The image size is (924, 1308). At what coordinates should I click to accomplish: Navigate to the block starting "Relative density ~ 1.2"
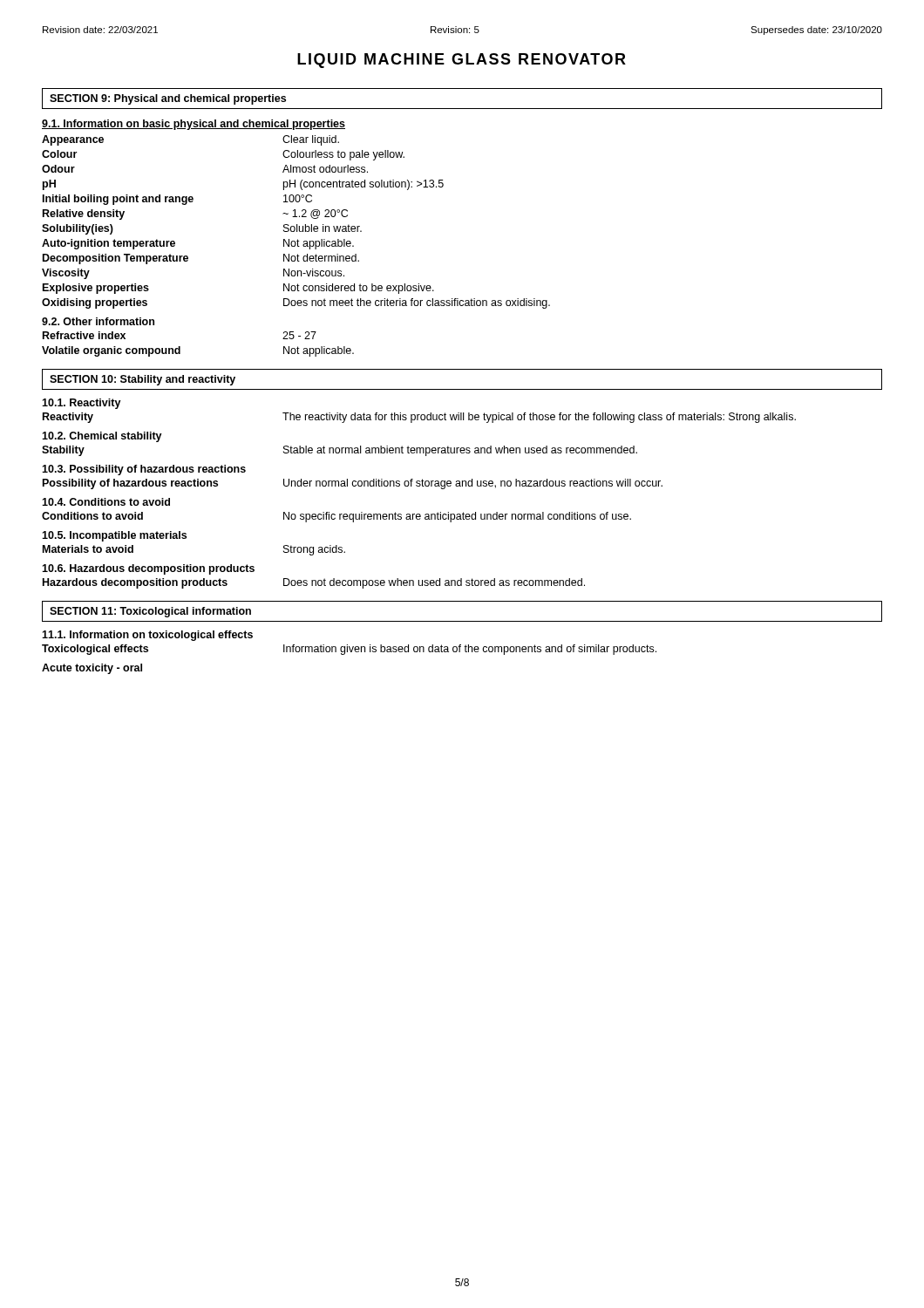pos(78,214)
